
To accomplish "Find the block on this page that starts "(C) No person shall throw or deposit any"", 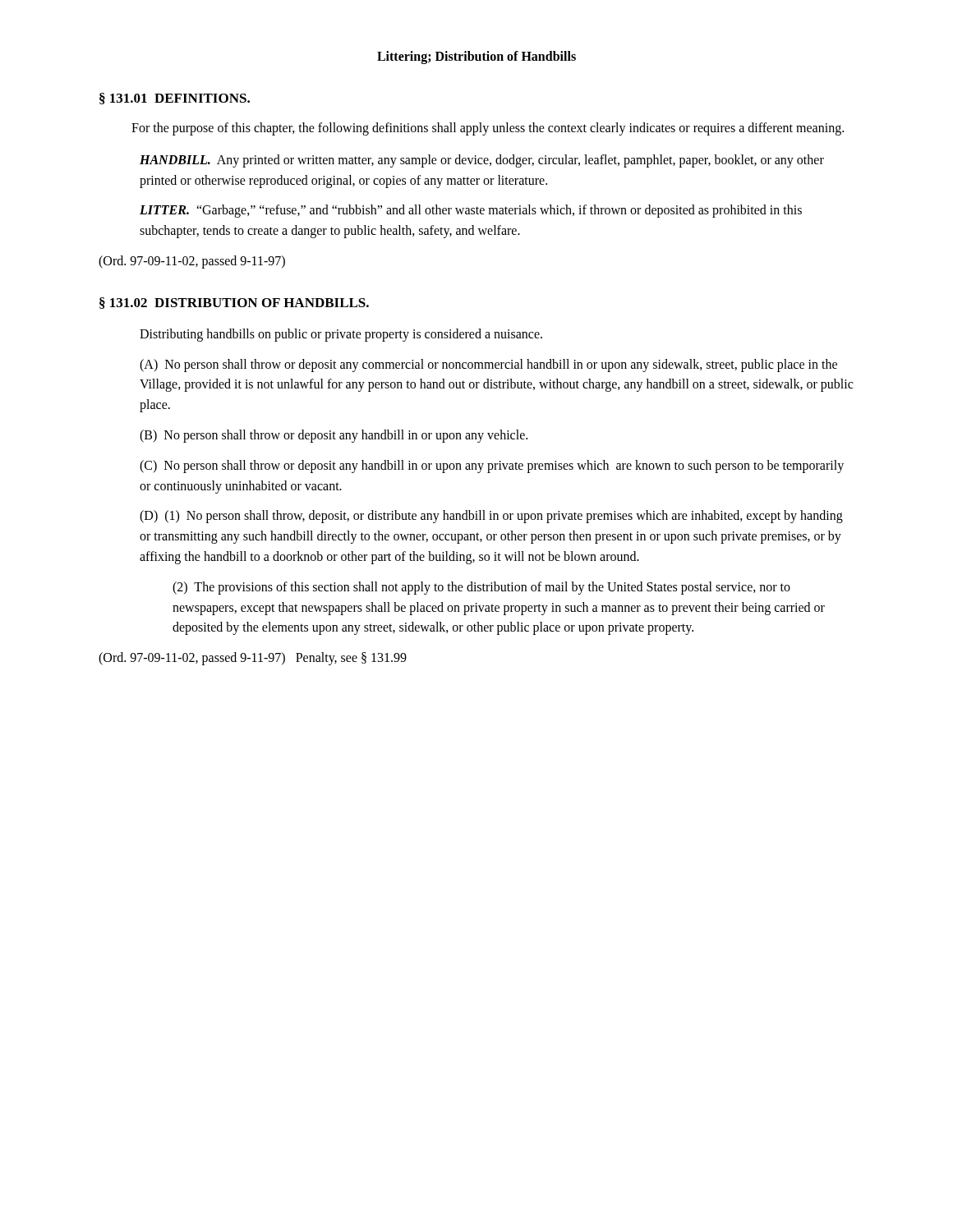I will (492, 475).
